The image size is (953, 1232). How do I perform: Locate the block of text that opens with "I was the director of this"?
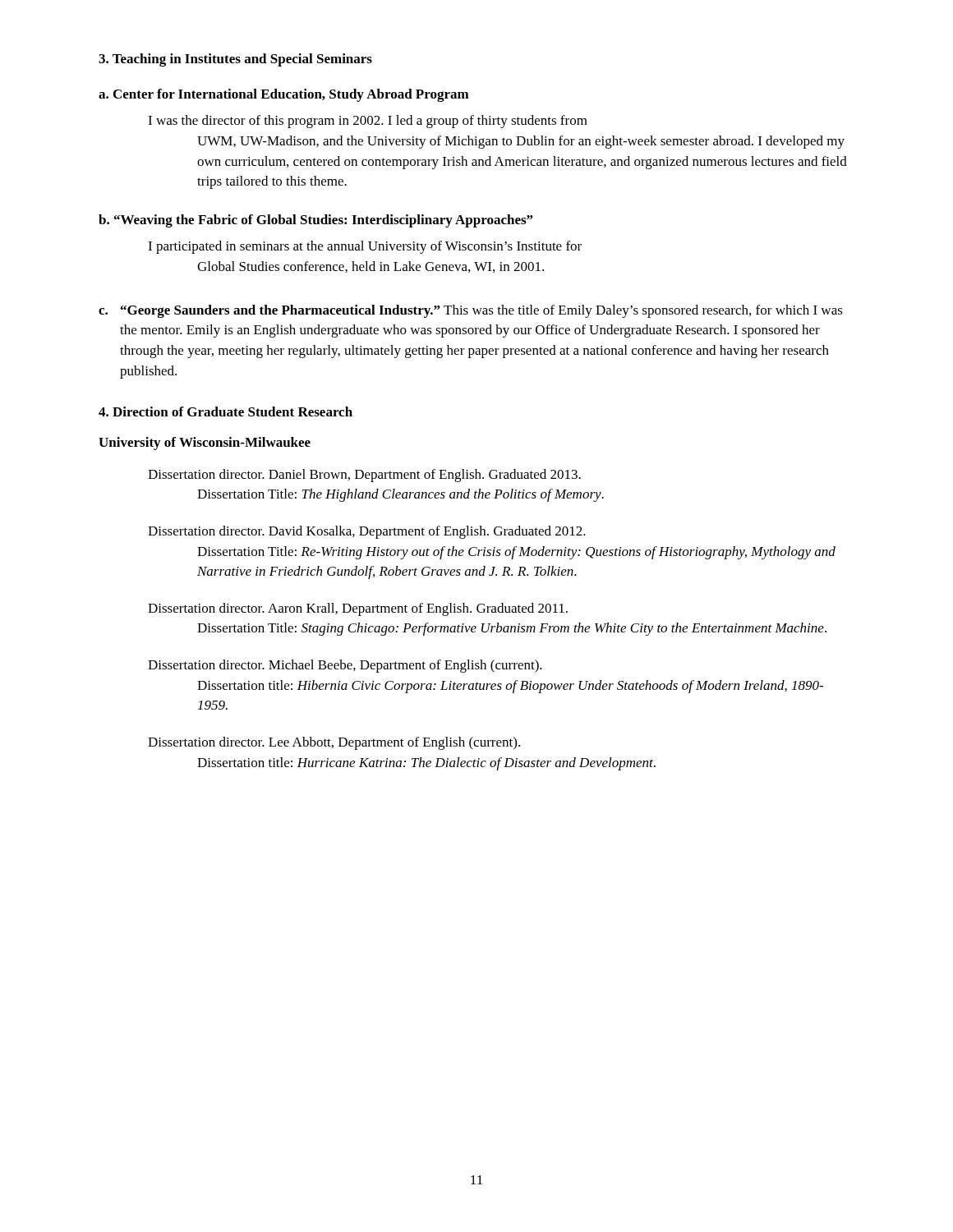pyautogui.click(x=501, y=152)
